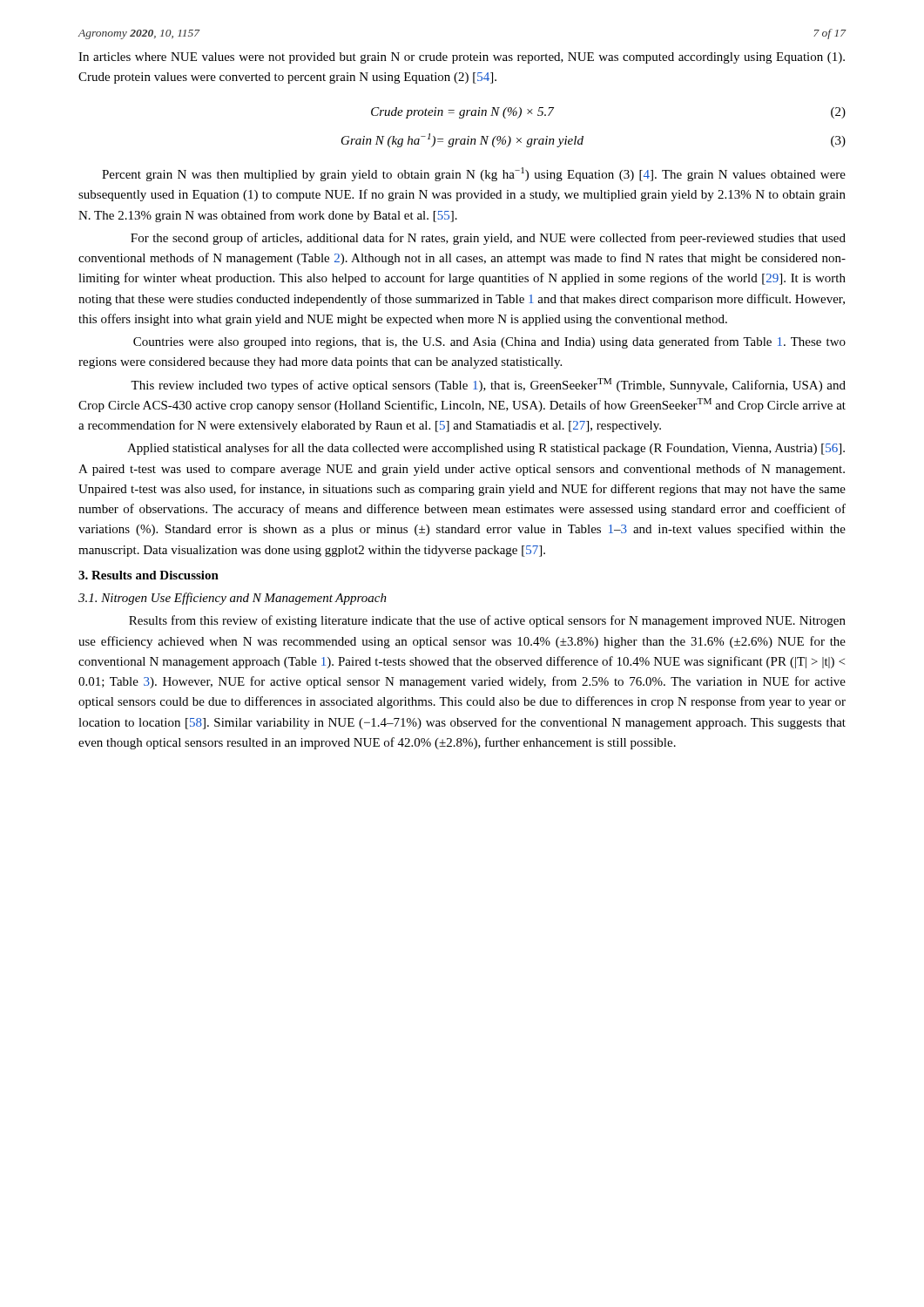Where is the passage that starts "Countries were also"?
924x1307 pixels.
click(462, 352)
